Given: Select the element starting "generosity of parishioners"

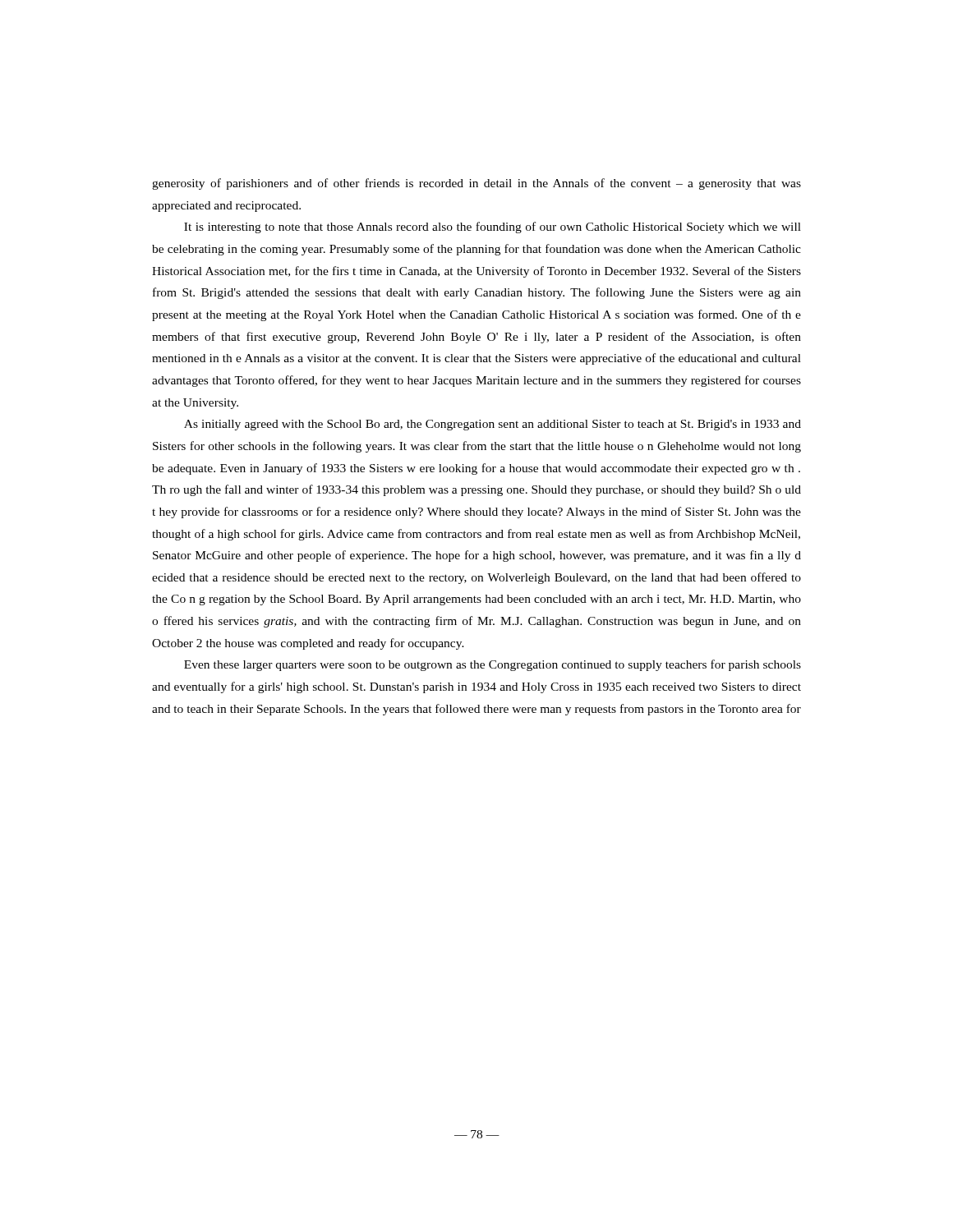Looking at the screenshot, I should [x=476, y=446].
